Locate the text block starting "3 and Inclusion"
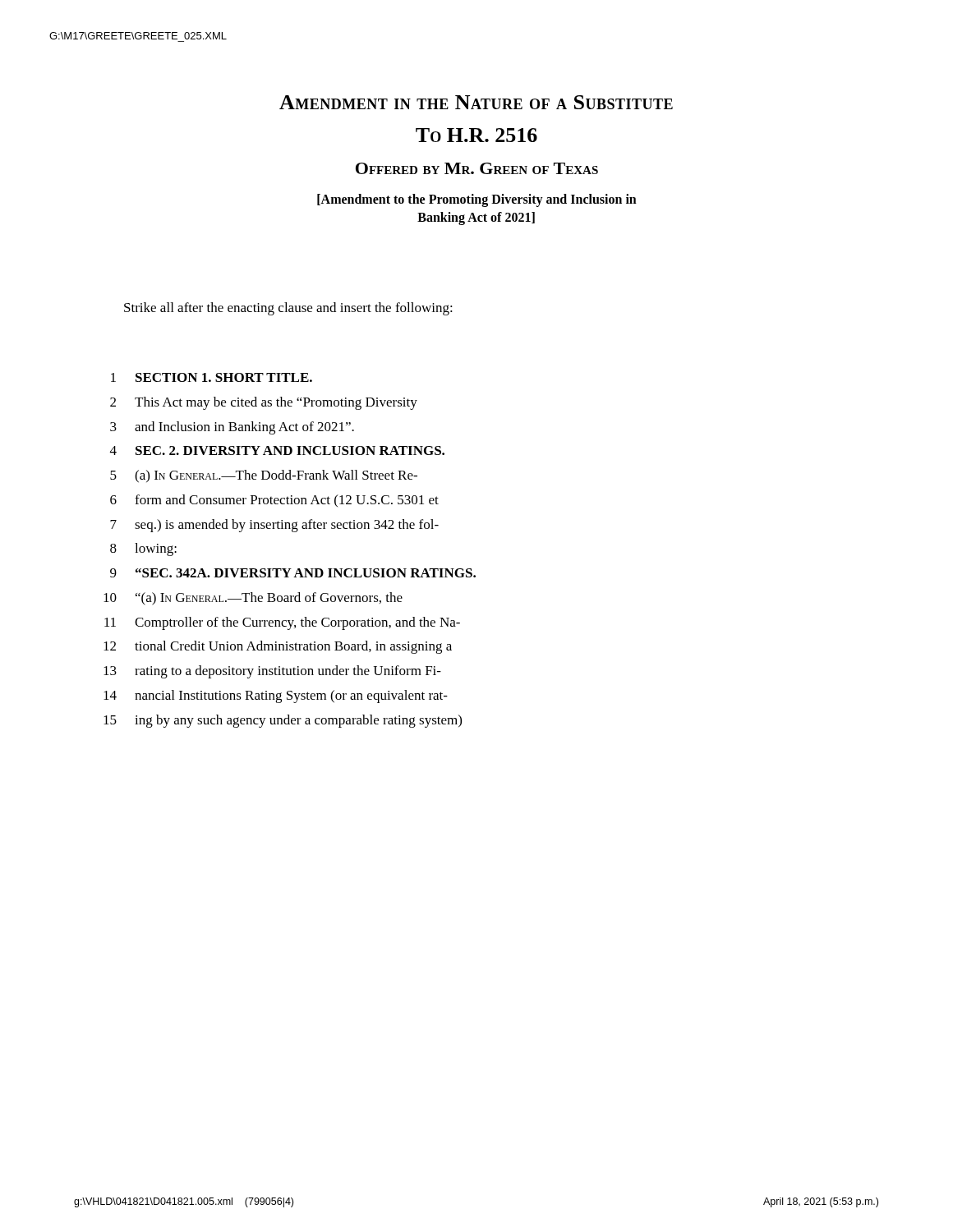953x1232 pixels. (x=232, y=428)
